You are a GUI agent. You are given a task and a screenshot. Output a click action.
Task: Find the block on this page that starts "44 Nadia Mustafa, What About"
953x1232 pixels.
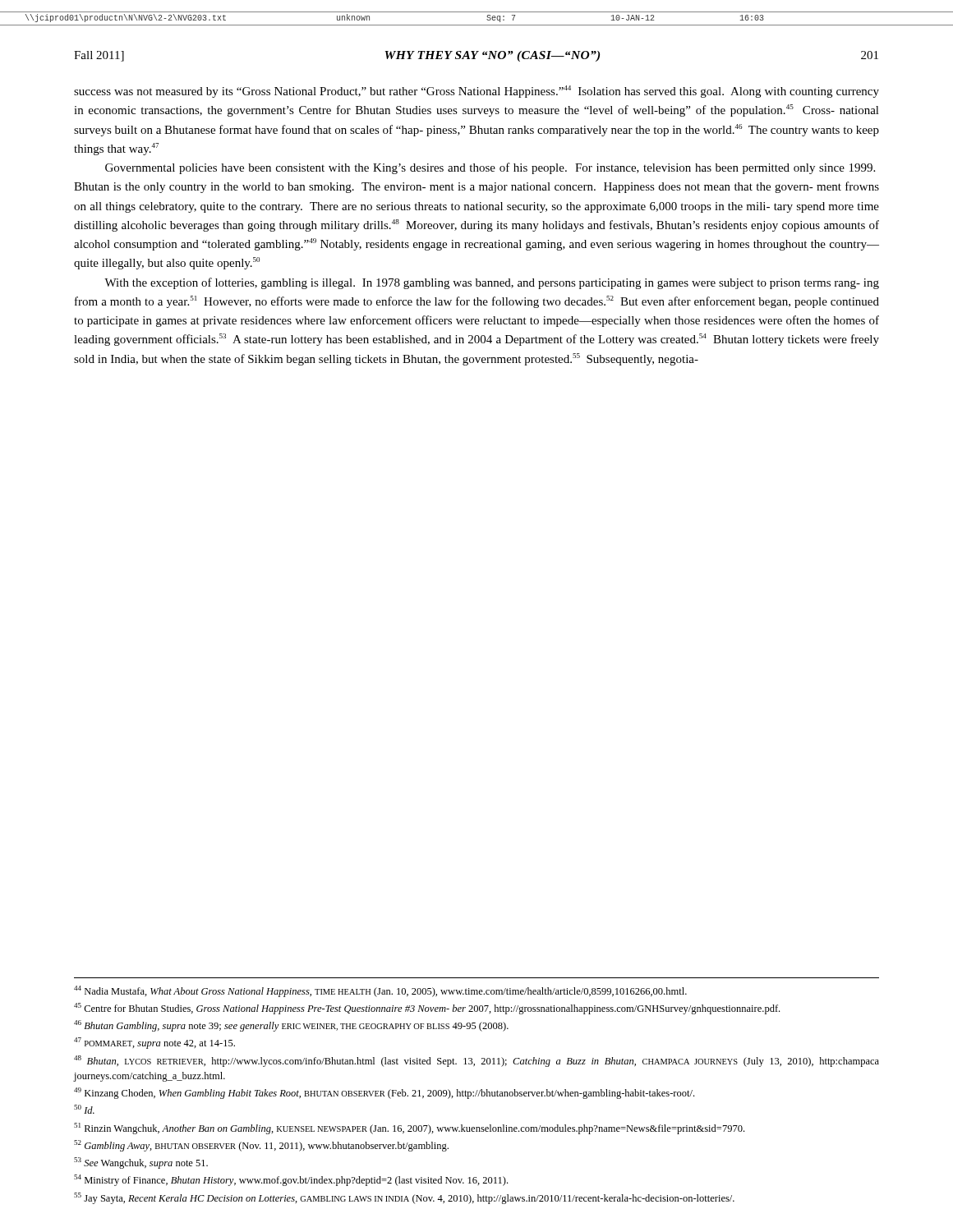pos(380,990)
